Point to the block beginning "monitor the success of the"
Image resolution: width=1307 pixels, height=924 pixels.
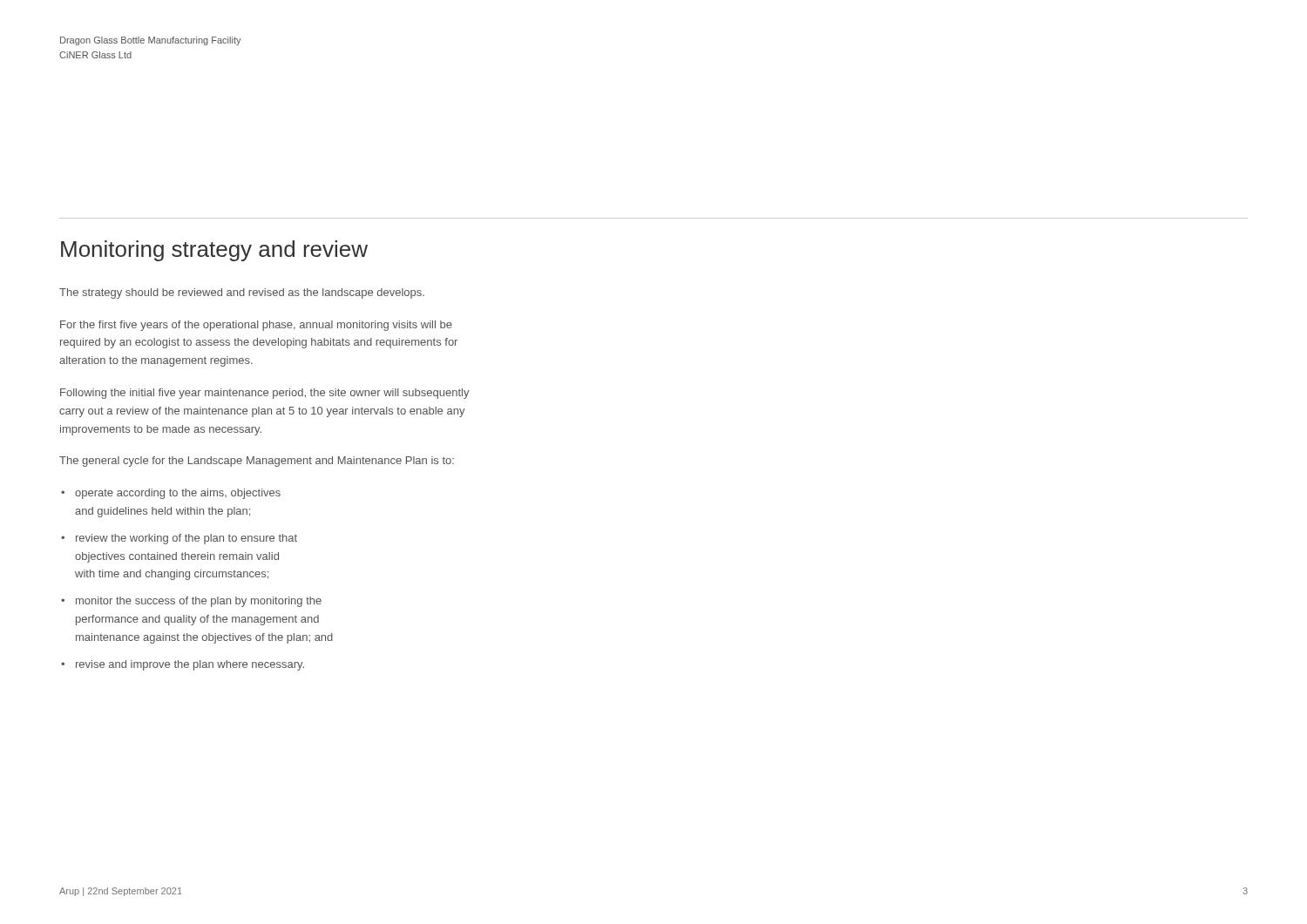click(204, 619)
